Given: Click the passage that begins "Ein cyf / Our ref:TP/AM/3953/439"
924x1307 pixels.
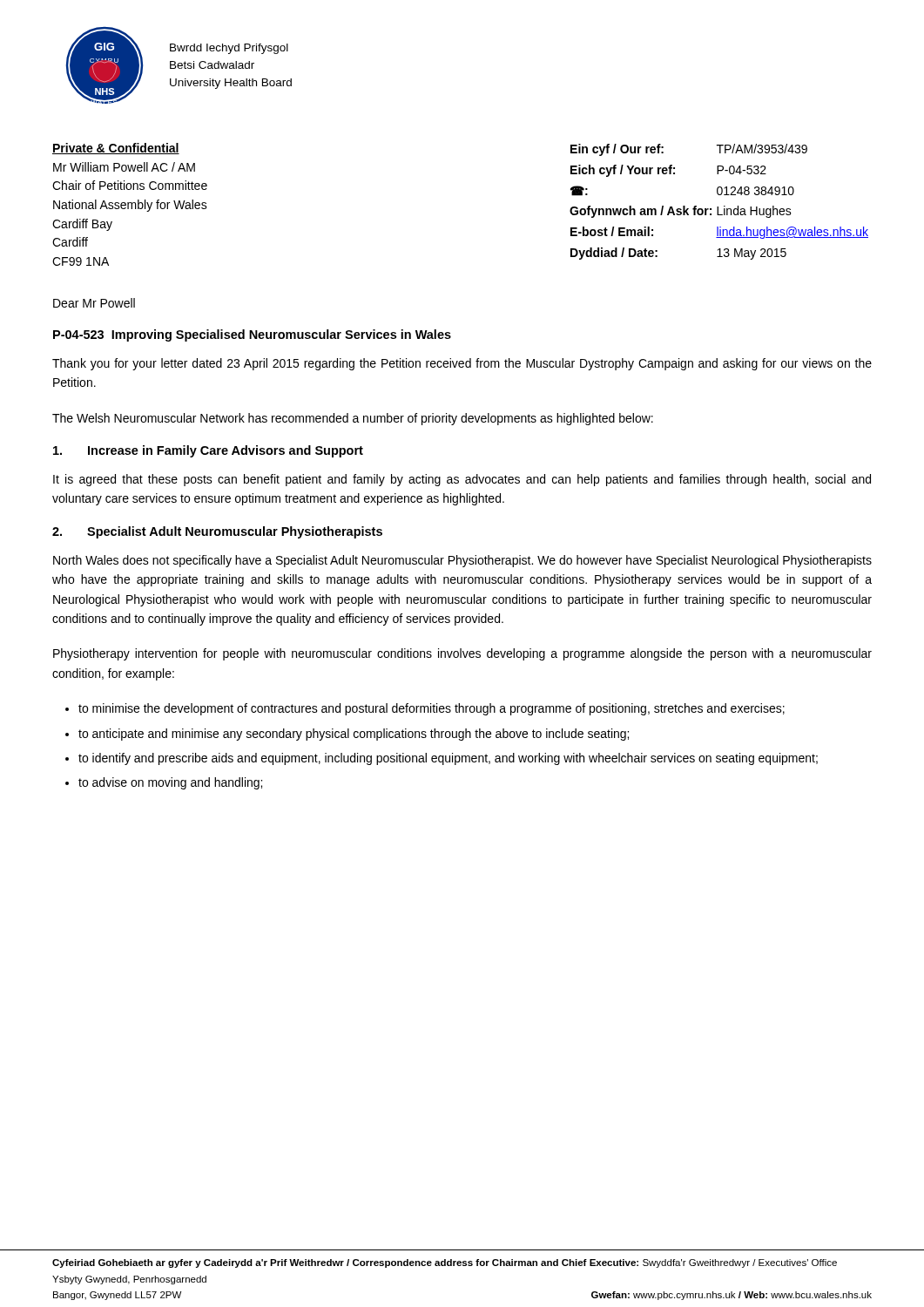Looking at the screenshot, I should coord(721,202).
